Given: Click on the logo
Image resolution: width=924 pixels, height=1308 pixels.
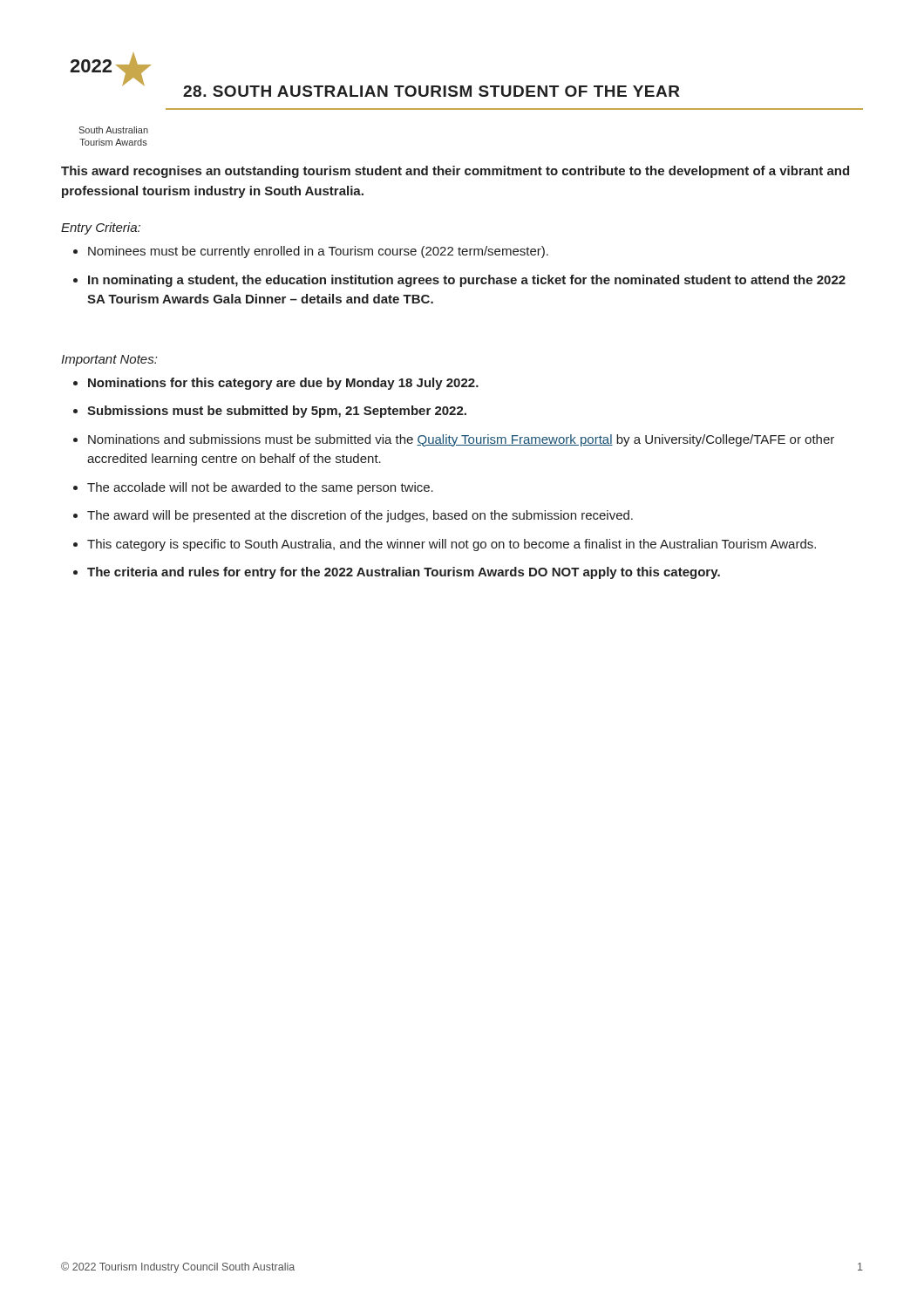Looking at the screenshot, I should tap(113, 96).
